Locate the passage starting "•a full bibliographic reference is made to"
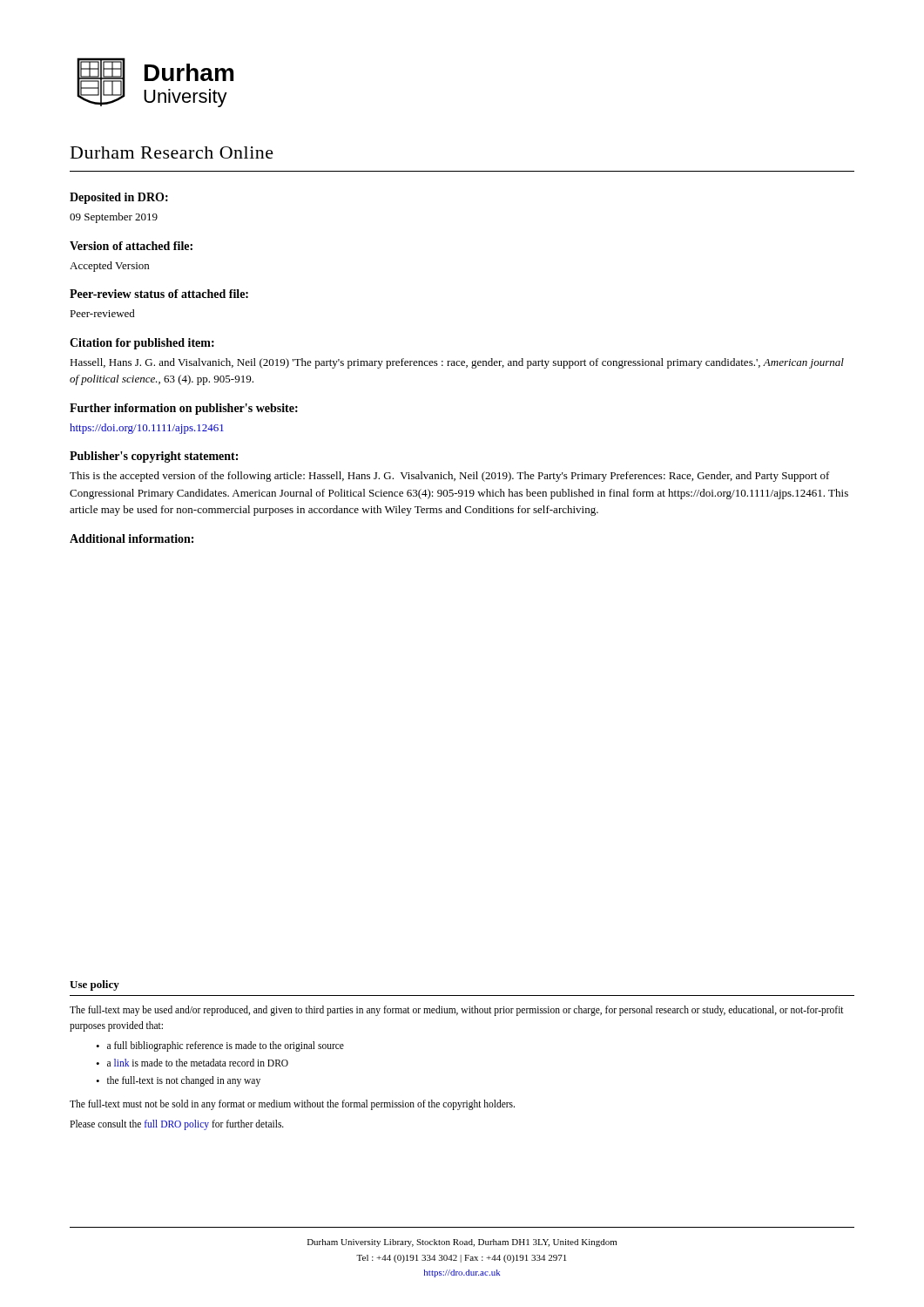Screen dimensions: 1307x924 [220, 1047]
